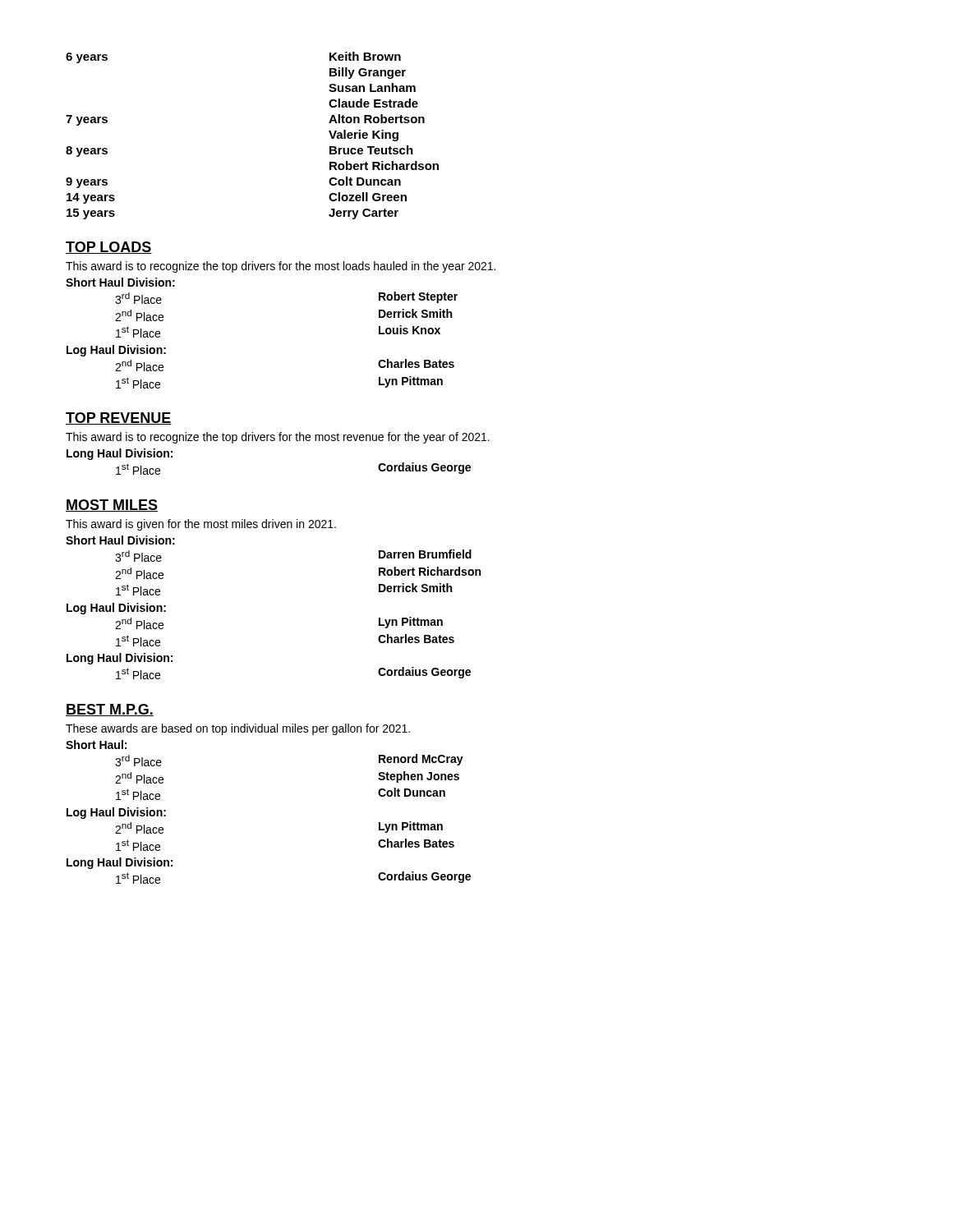Viewport: 953px width, 1232px height.
Task: Point to the passage starting "Susan Lanham"
Action: [372, 87]
